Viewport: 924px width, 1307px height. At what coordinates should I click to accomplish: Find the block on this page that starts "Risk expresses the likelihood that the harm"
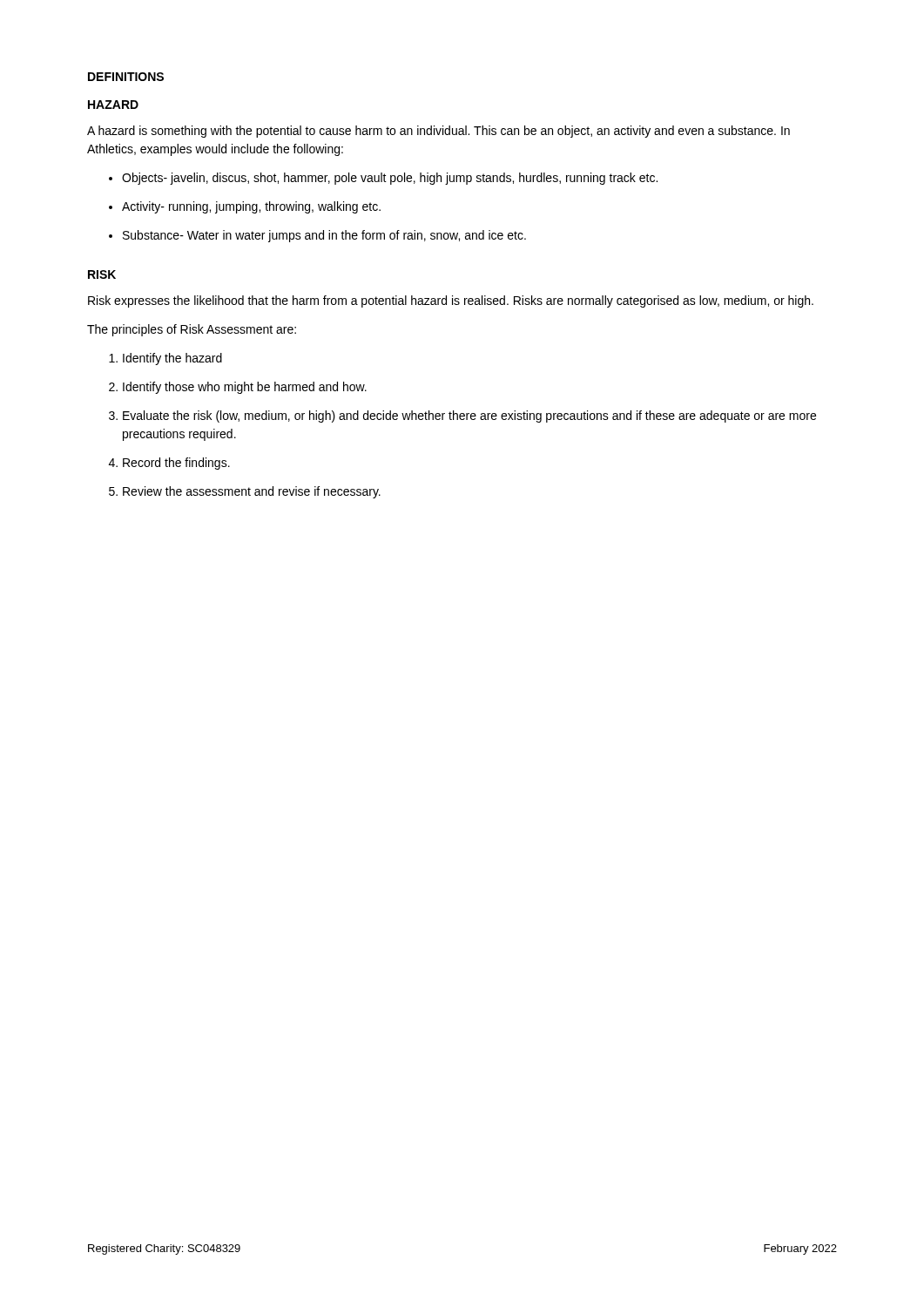451,301
